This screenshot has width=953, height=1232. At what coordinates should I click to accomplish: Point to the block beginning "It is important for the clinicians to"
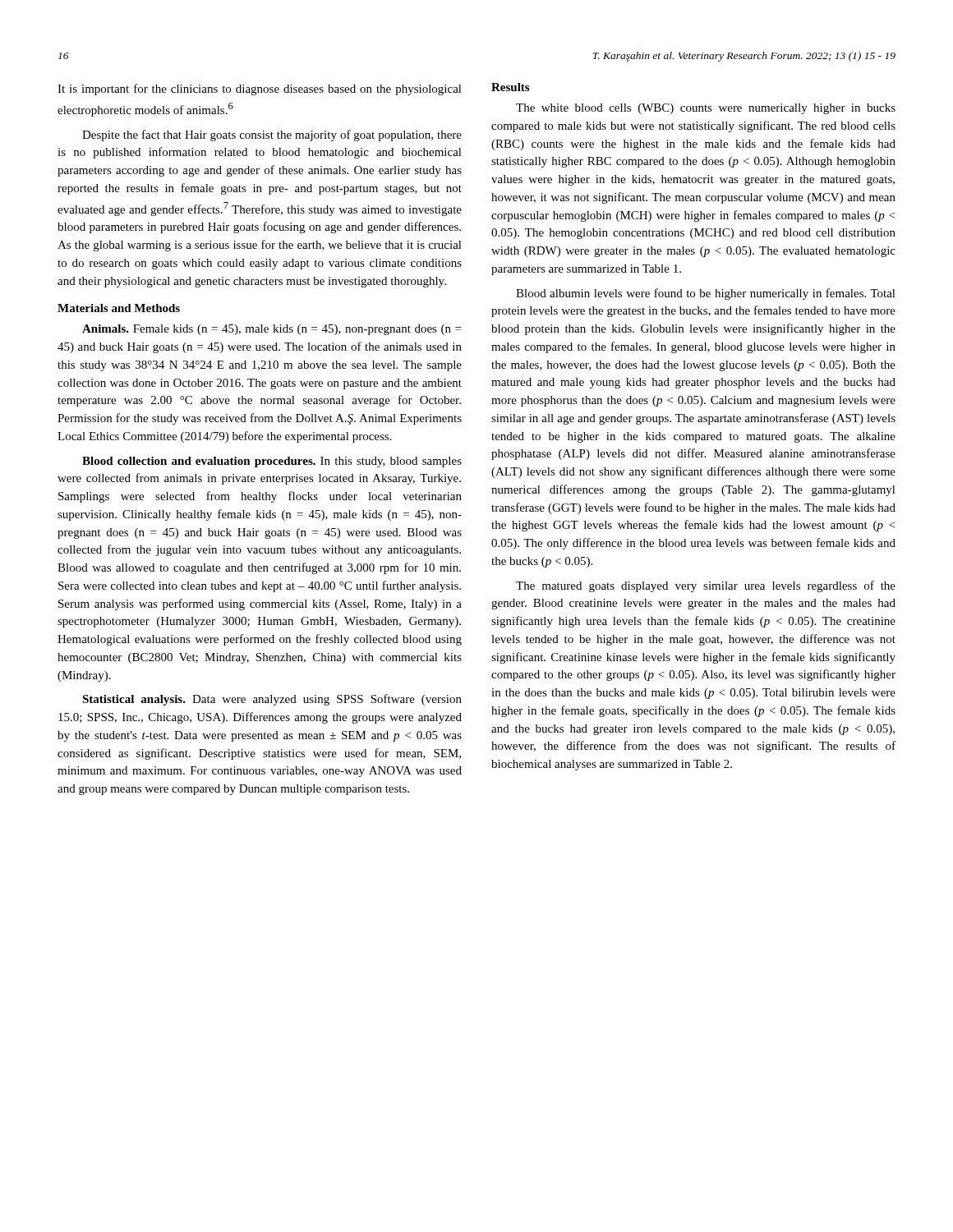point(260,100)
